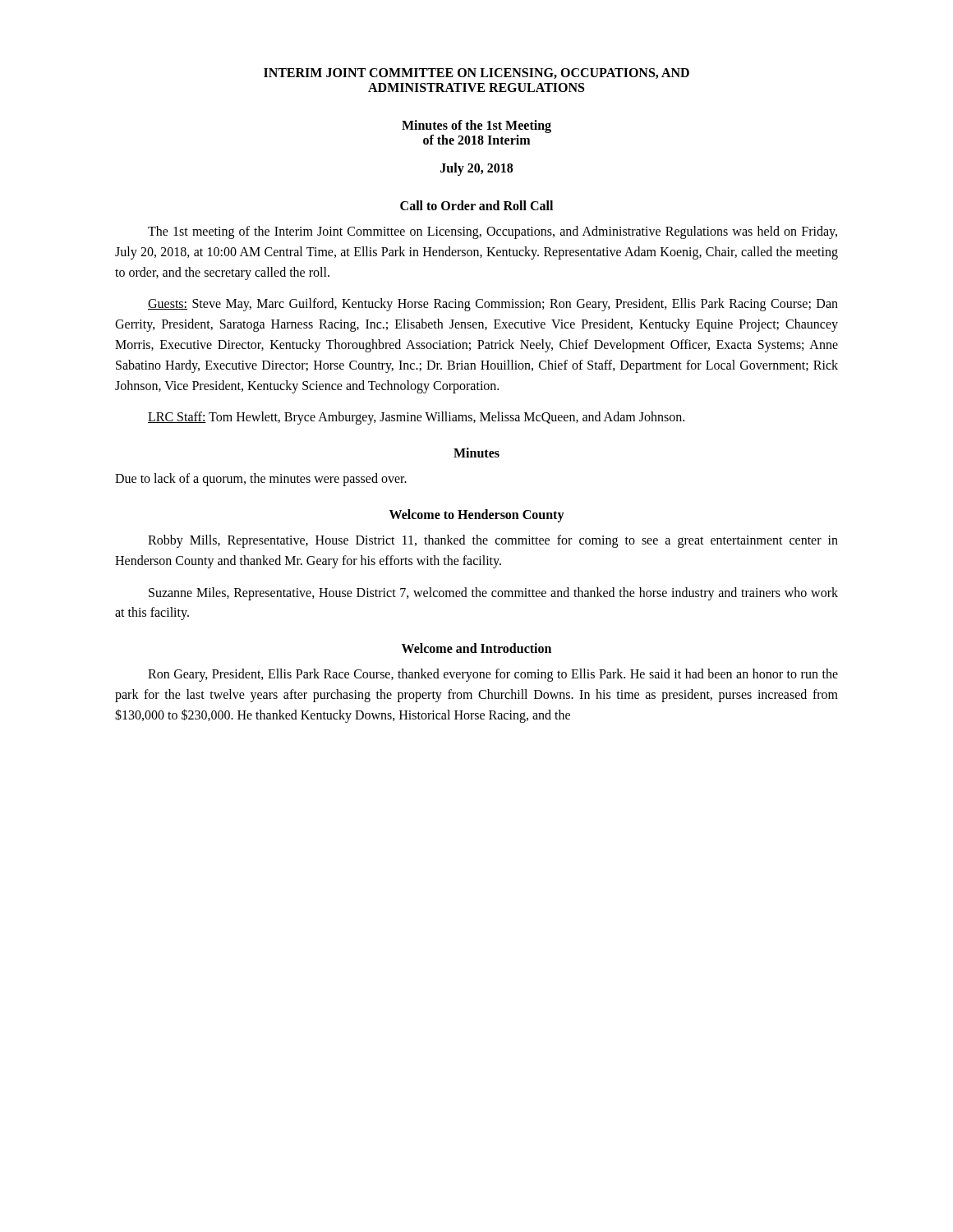Find the text block starting "LRC Staff: Tom Hewlett, Bryce"
953x1232 pixels.
[x=417, y=417]
